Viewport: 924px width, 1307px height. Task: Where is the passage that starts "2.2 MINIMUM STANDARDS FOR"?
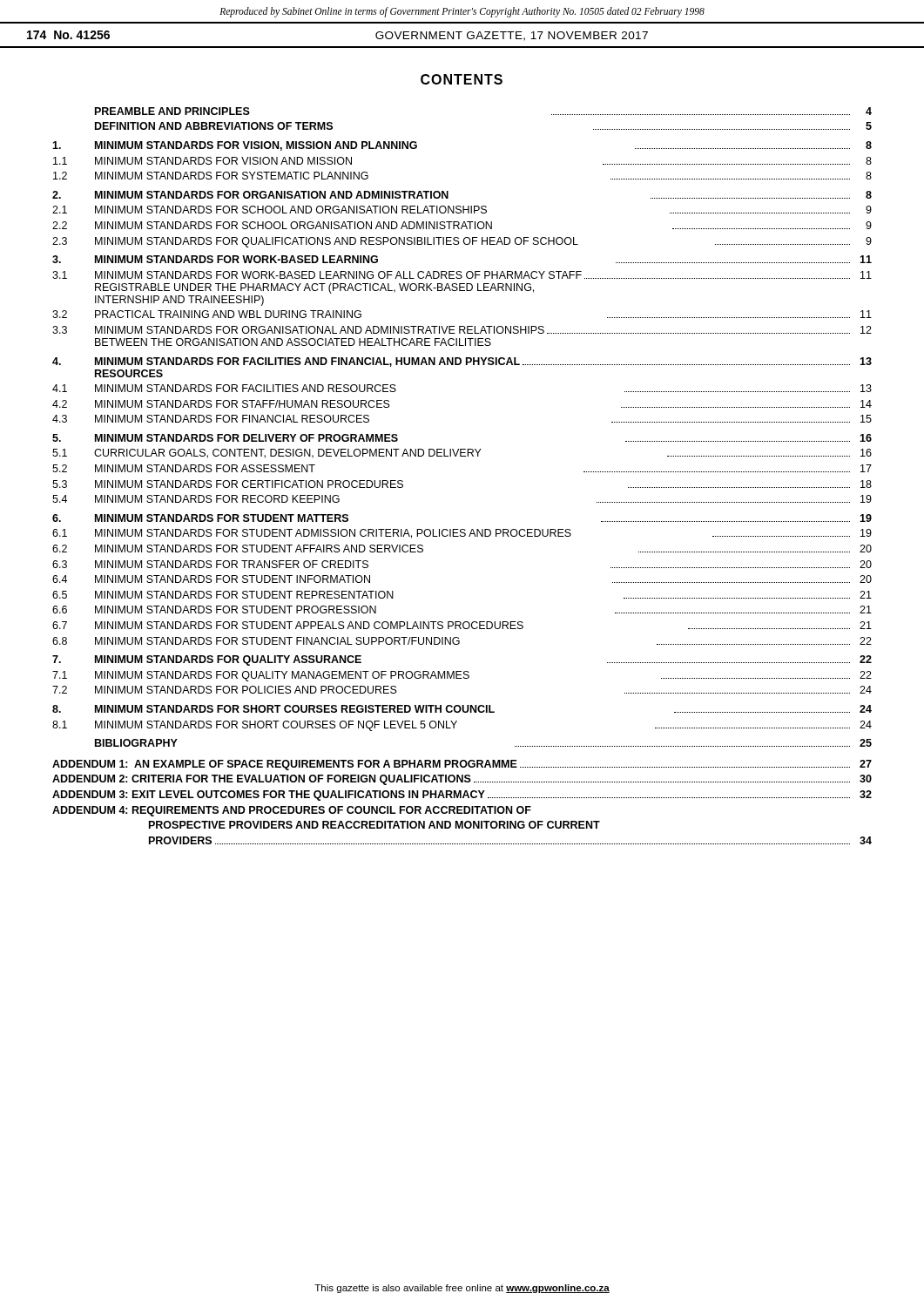click(462, 226)
